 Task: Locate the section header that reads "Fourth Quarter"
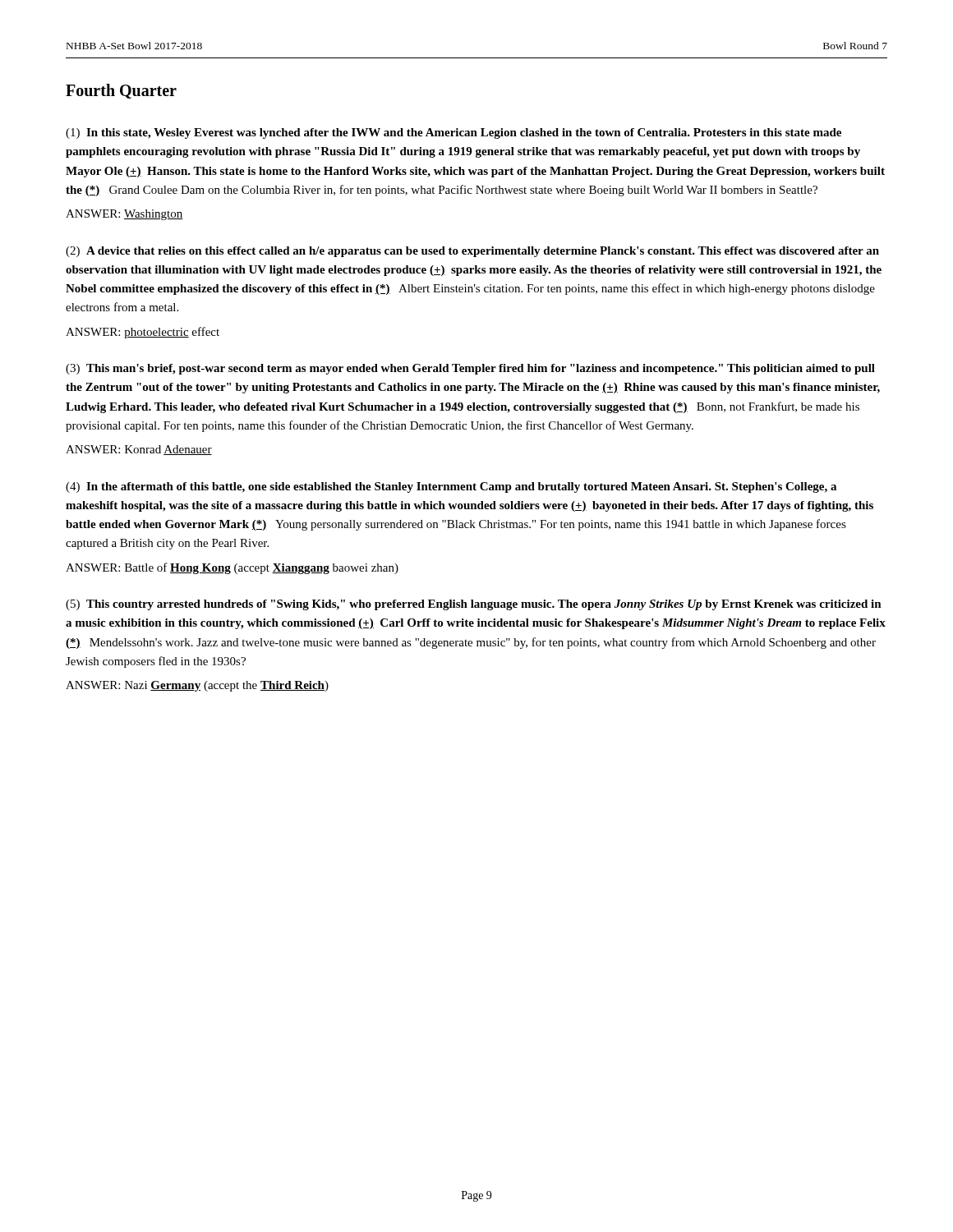[x=121, y=90]
